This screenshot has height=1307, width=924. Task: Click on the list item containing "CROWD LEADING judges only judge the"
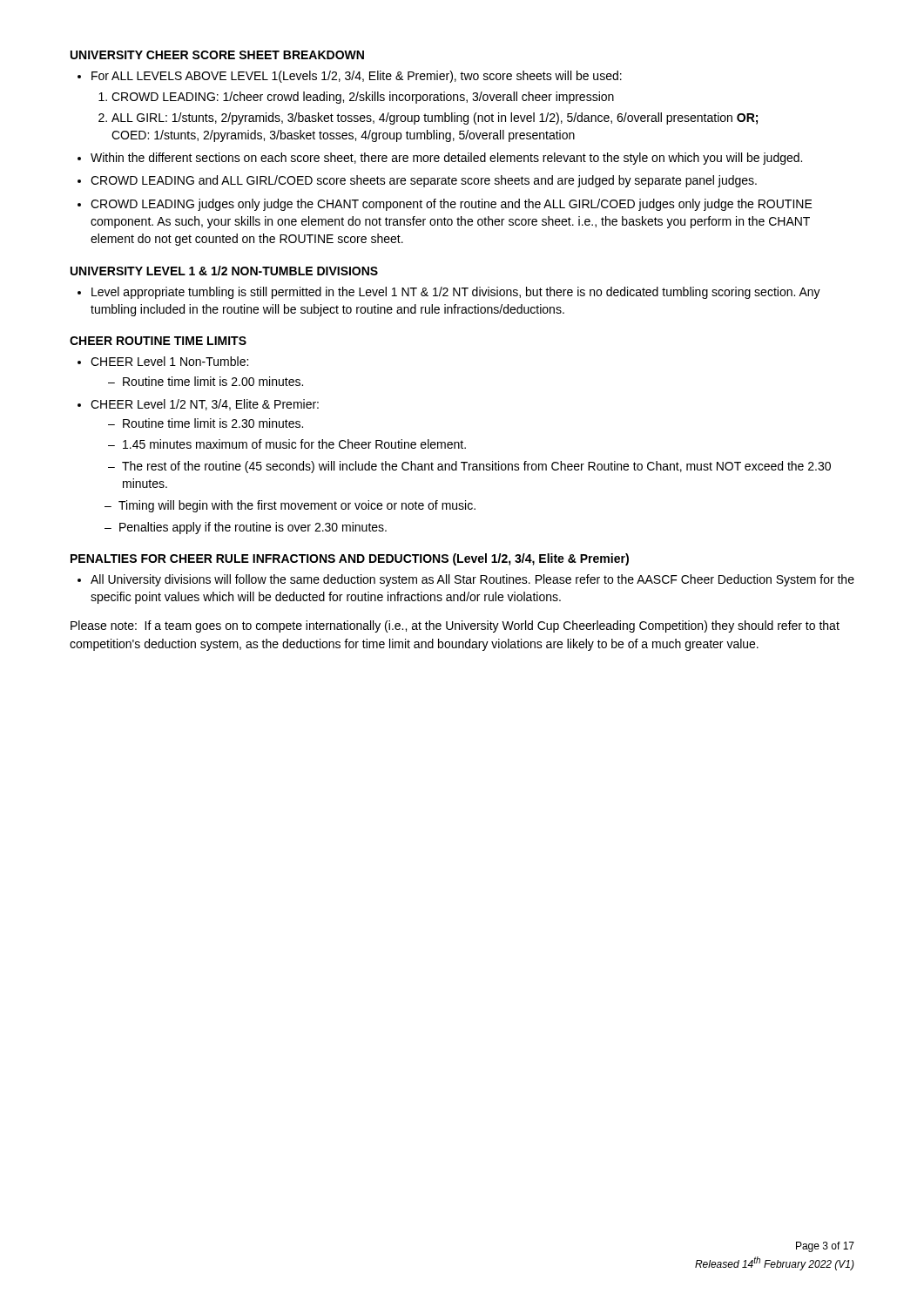point(462,222)
